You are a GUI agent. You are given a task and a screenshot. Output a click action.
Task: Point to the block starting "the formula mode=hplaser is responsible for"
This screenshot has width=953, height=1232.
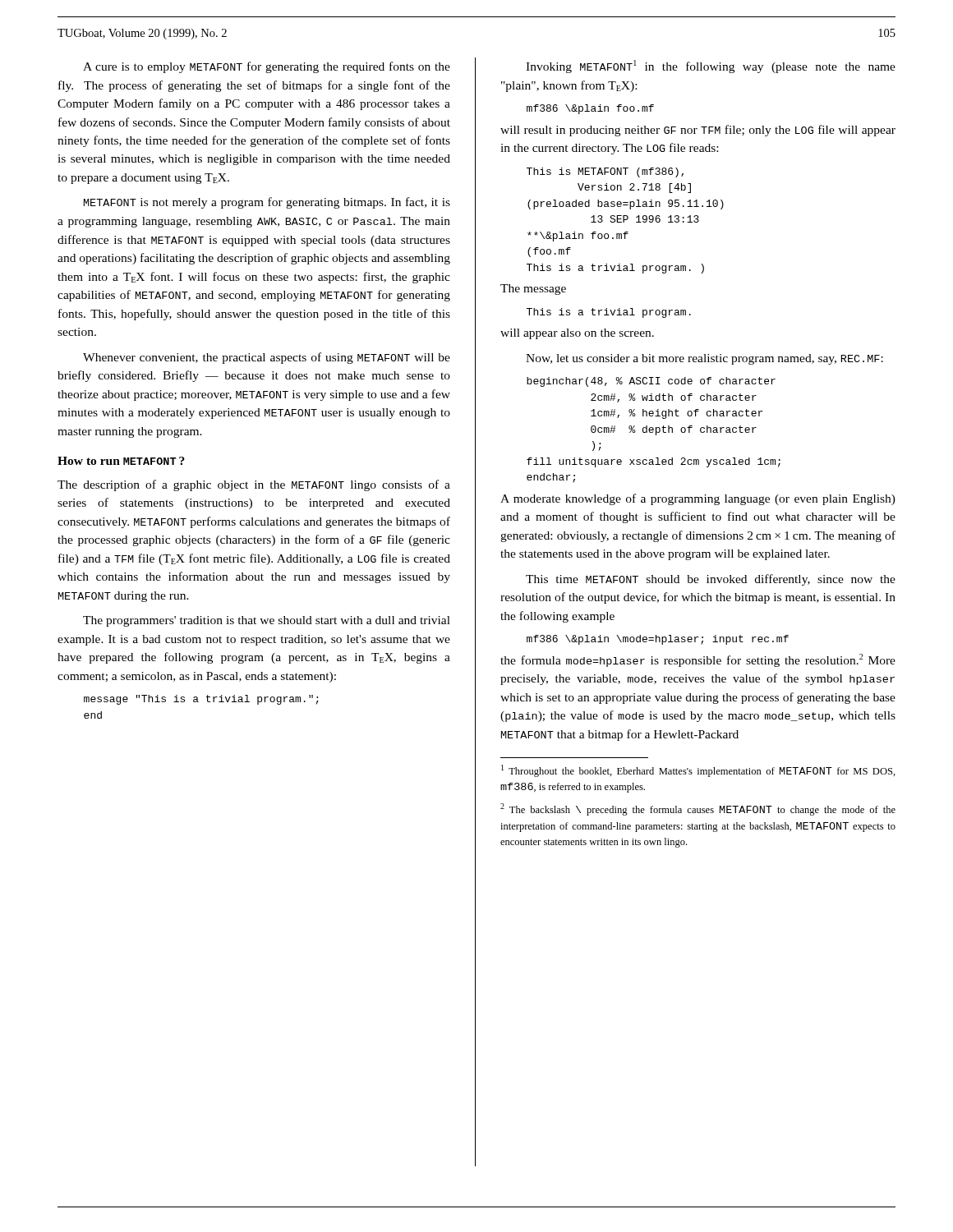click(698, 697)
